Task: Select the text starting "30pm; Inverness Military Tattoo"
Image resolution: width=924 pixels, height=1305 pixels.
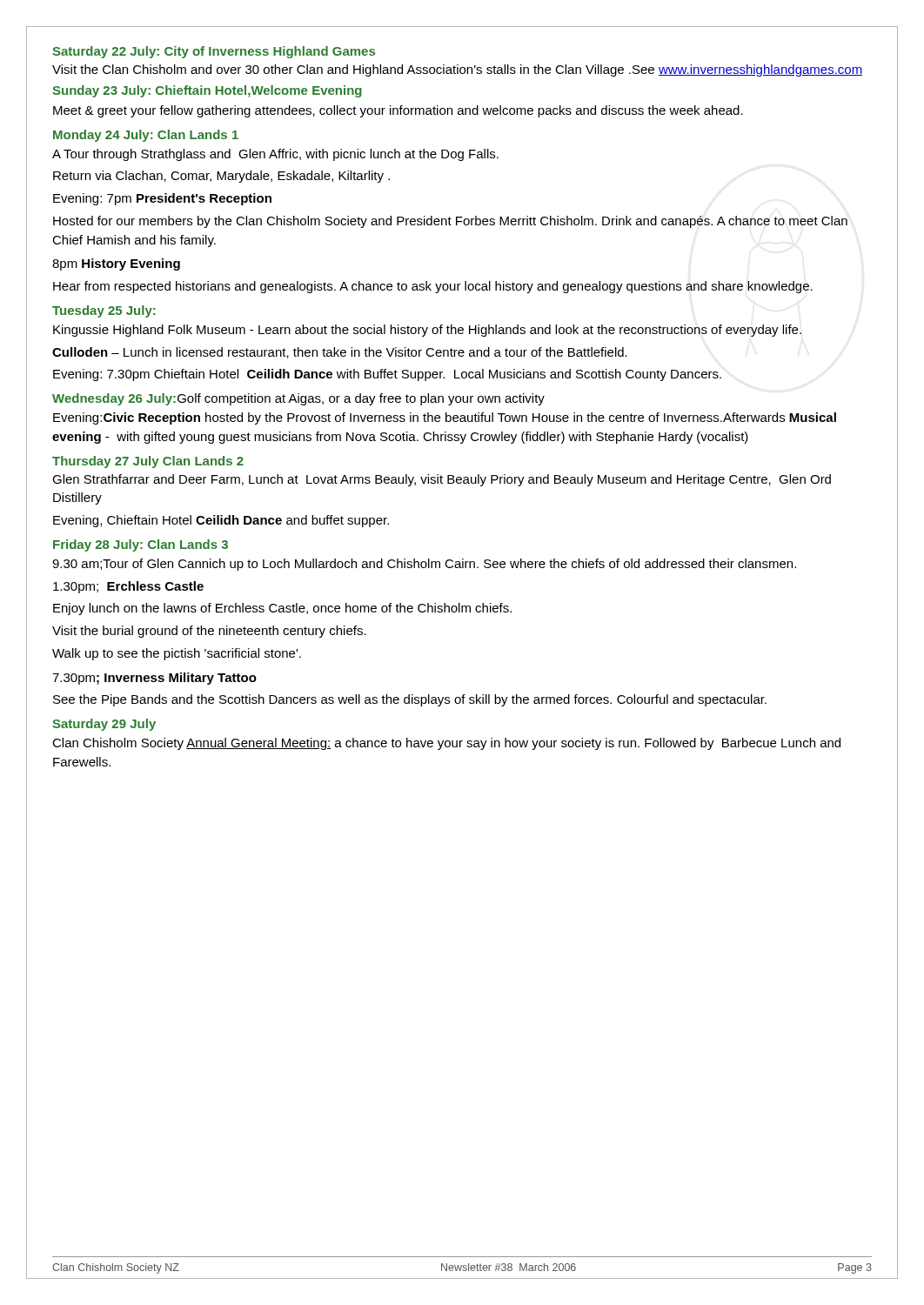Action: click(154, 677)
